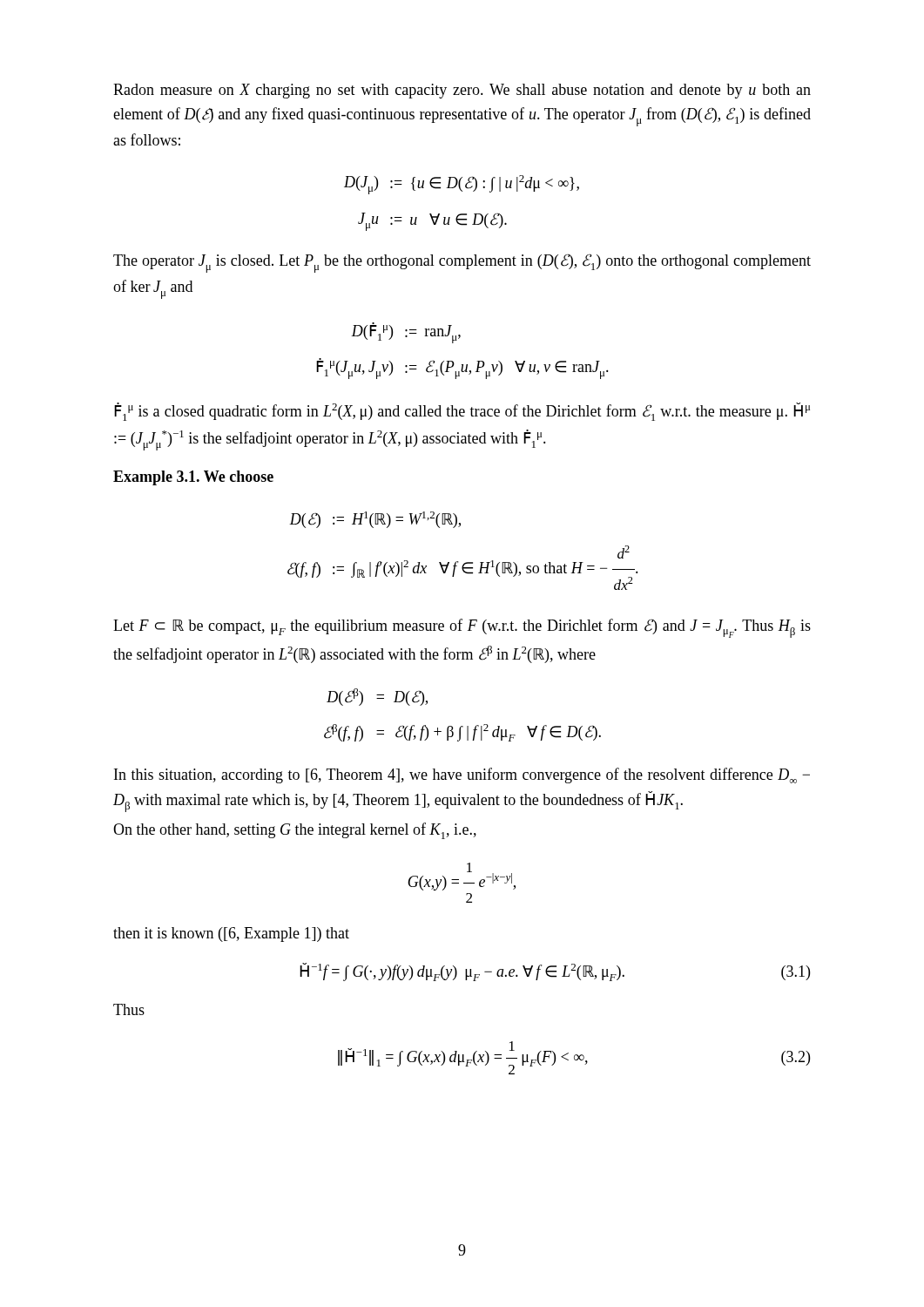Locate the formula that opens with "D(ℰ) := H1(ℝ) = W1,2(ℝ), ℰ(f, f) :="
This screenshot has width=924, height=1307.
pyautogui.click(x=462, y=552)
